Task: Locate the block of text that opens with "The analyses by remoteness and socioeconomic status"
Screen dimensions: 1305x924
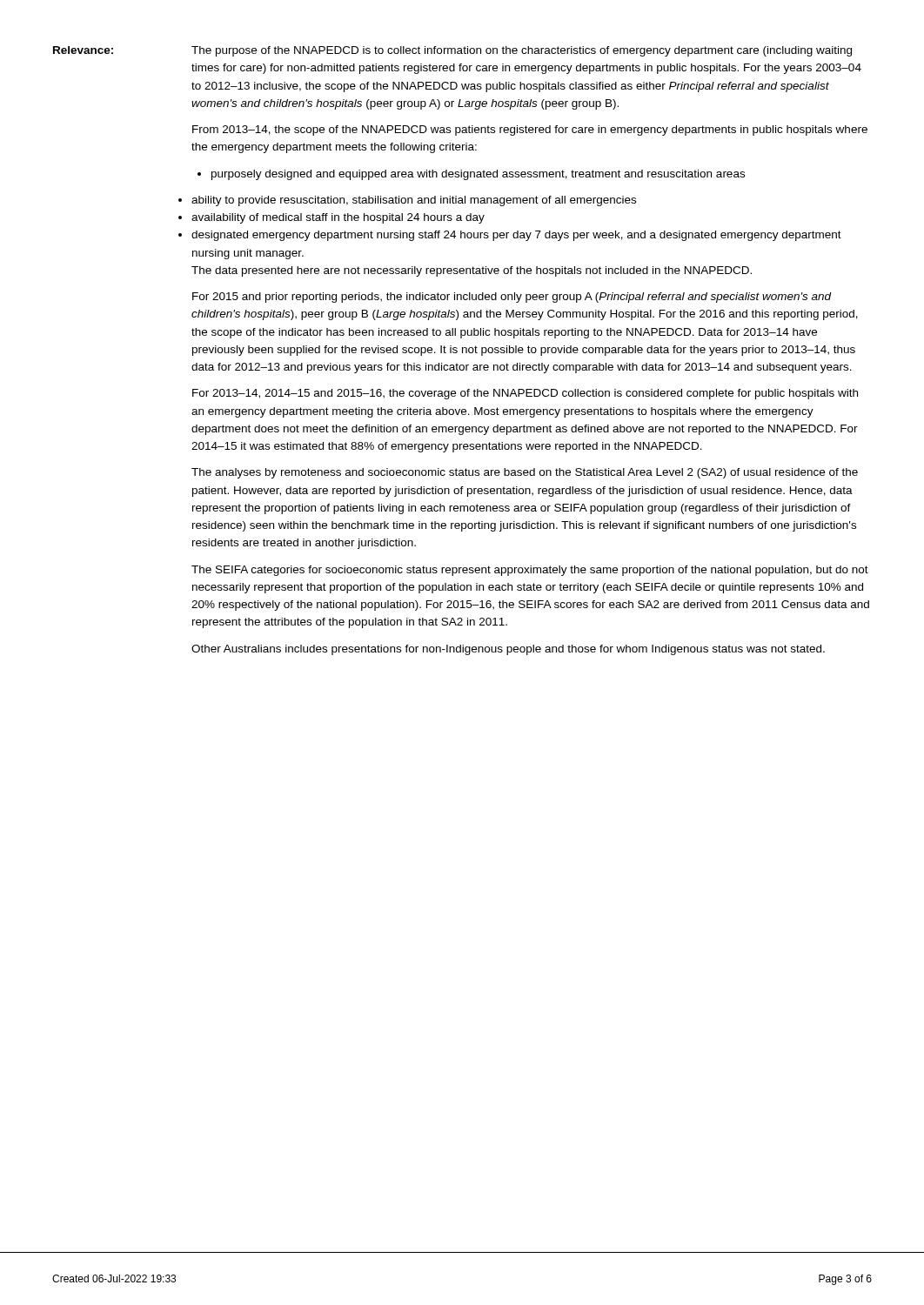Action: [x=532, y=508]
